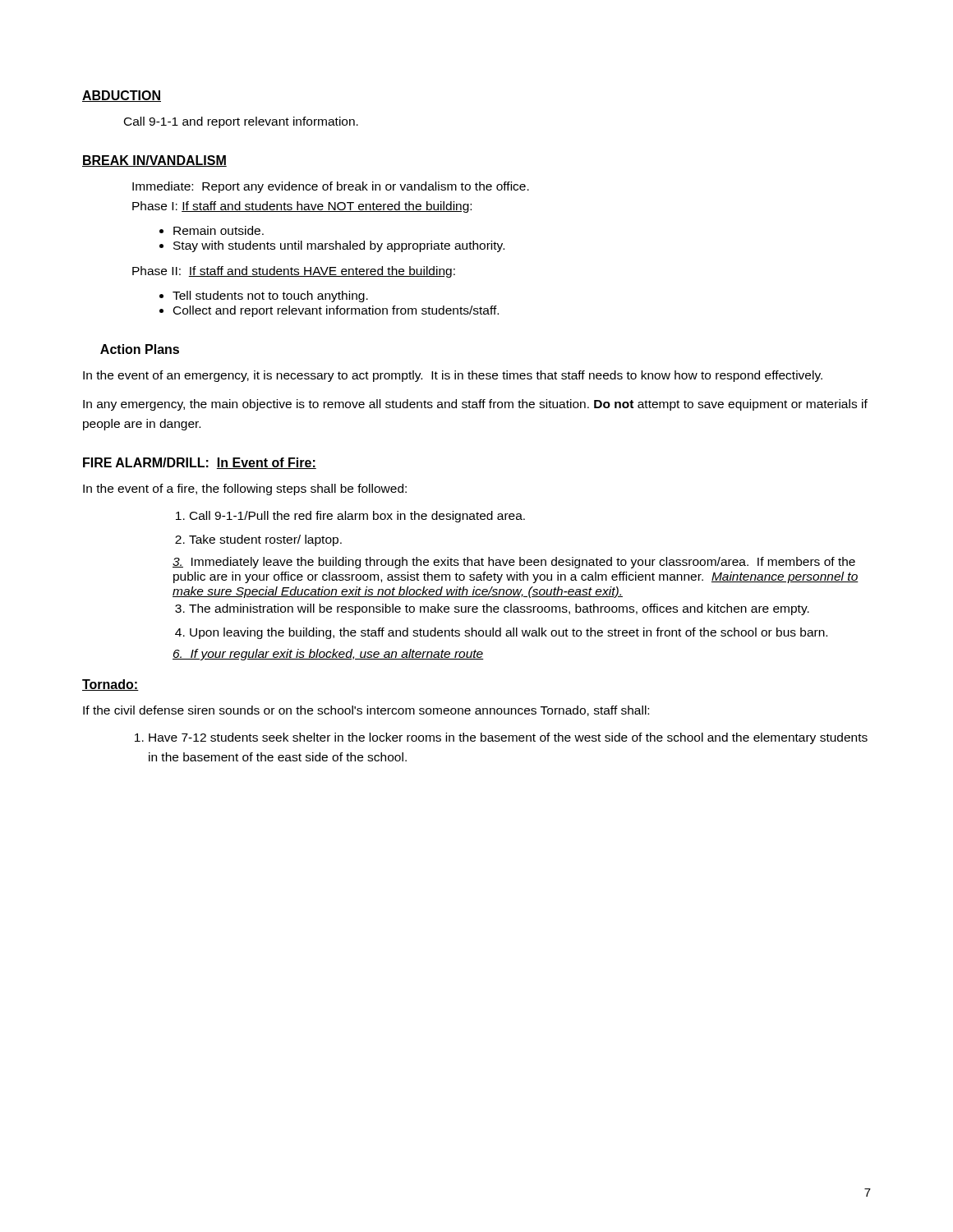
Task: Locate the text block containing "In any emergency,"
Action: pyautogui.click(x=475, y=413)
